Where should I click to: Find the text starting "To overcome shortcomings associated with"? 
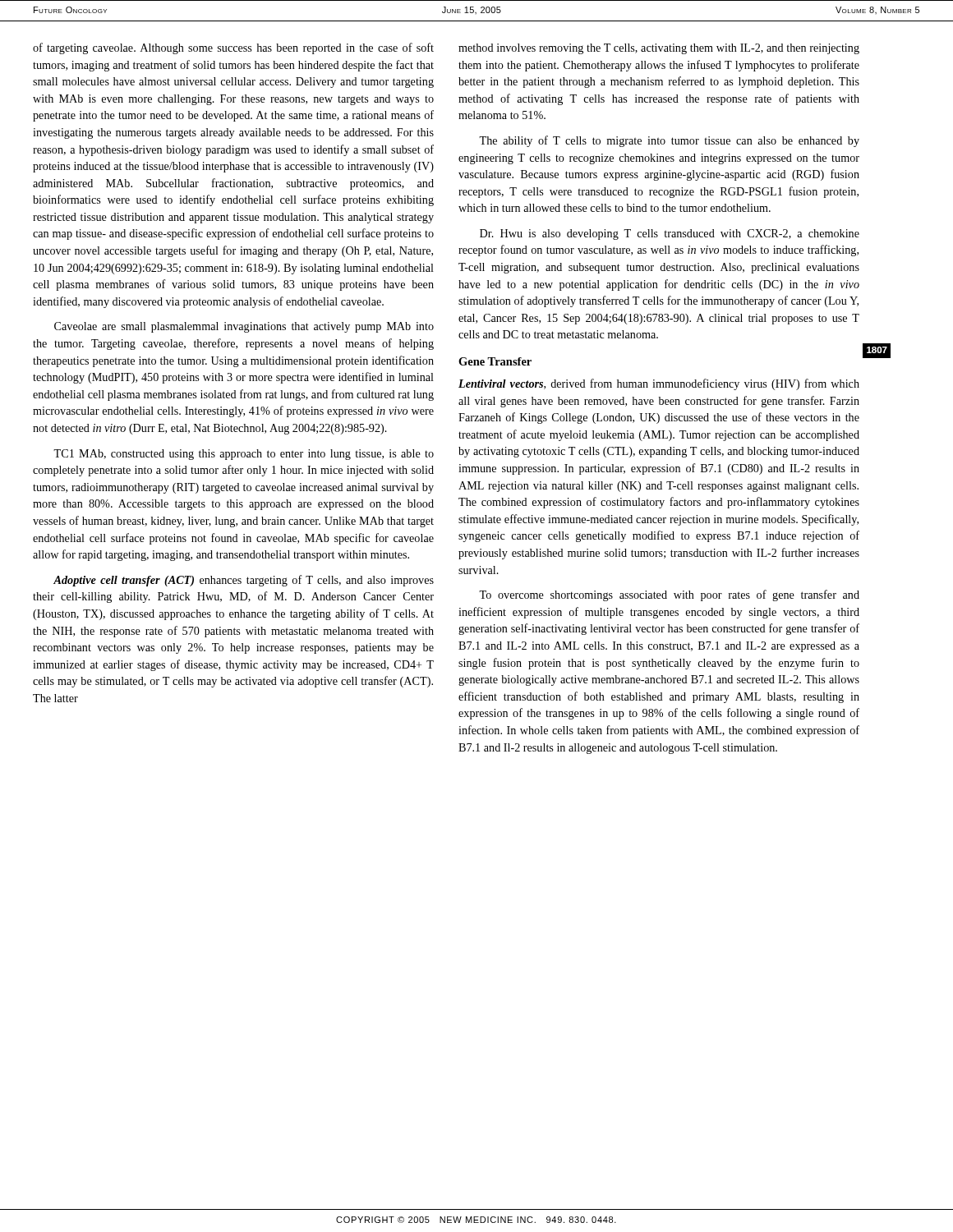pyautogui.click(x=659, y=671)
